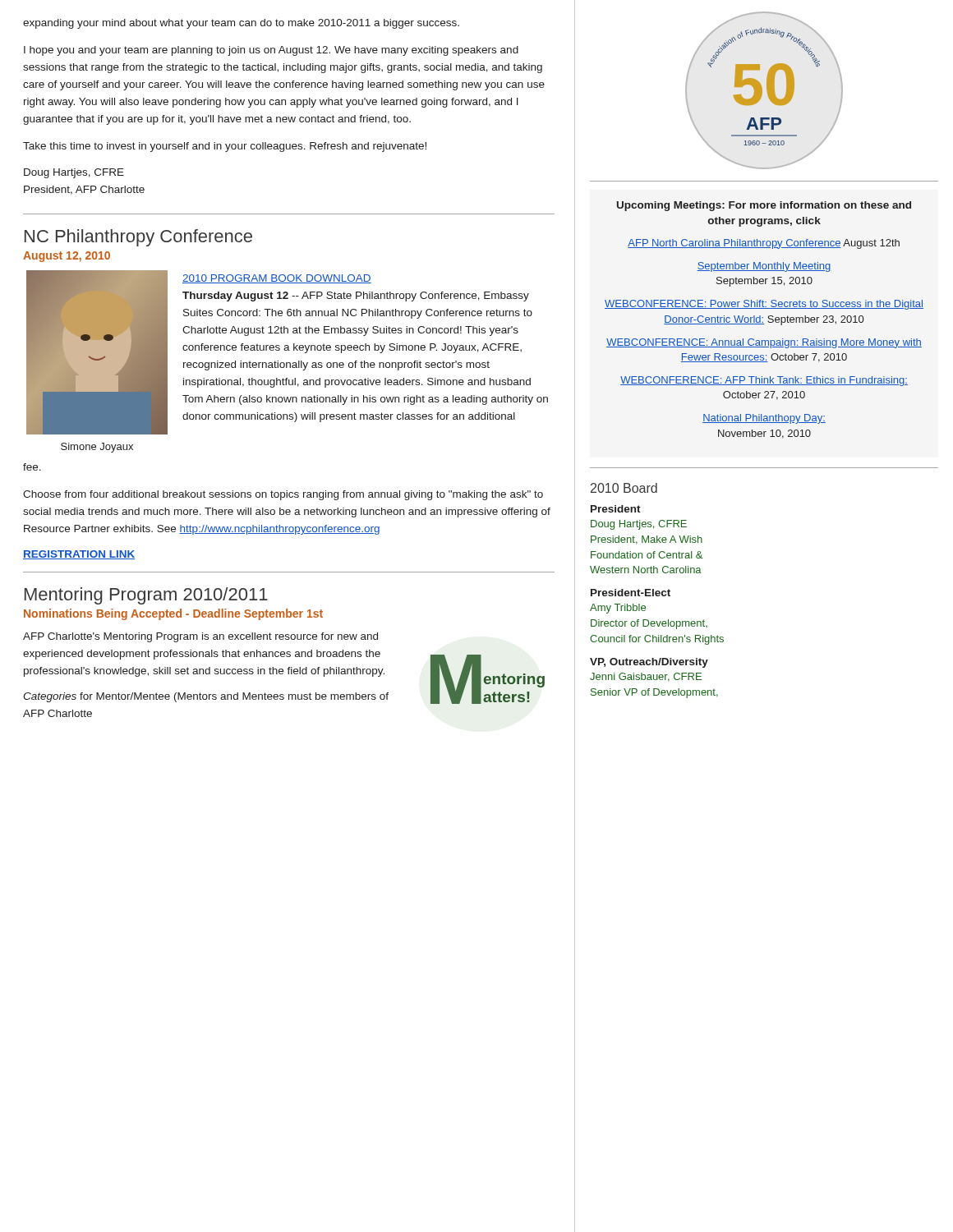The width and height of the screenshot is (953, 1232).
Task: Locate the text "VP, Outreach/Diversity Jenni Gaisbauer, CFRESenior VP of Development,"
Action: point(649,663)
